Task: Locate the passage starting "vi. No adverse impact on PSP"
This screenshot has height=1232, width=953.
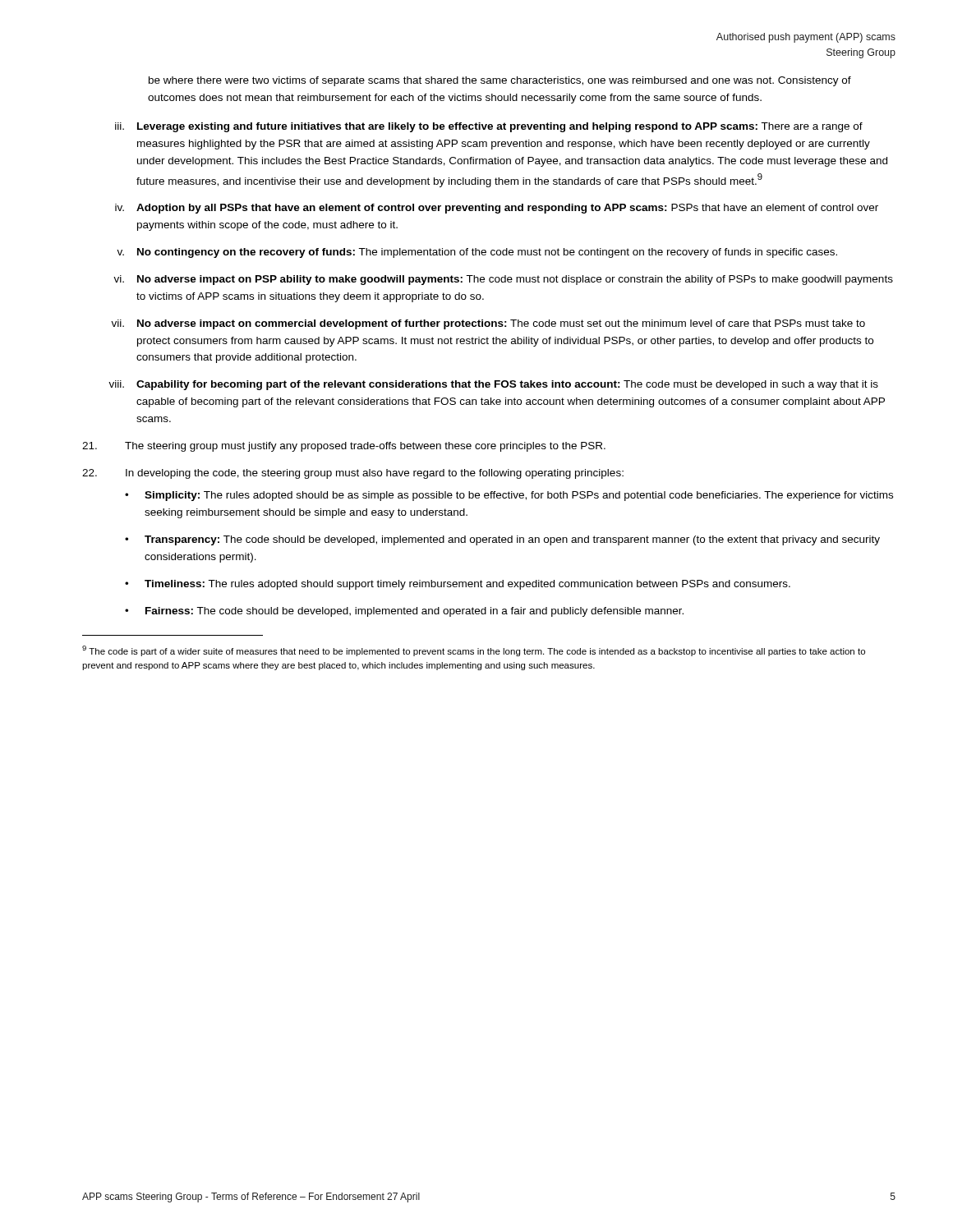Action: (489, 288)
